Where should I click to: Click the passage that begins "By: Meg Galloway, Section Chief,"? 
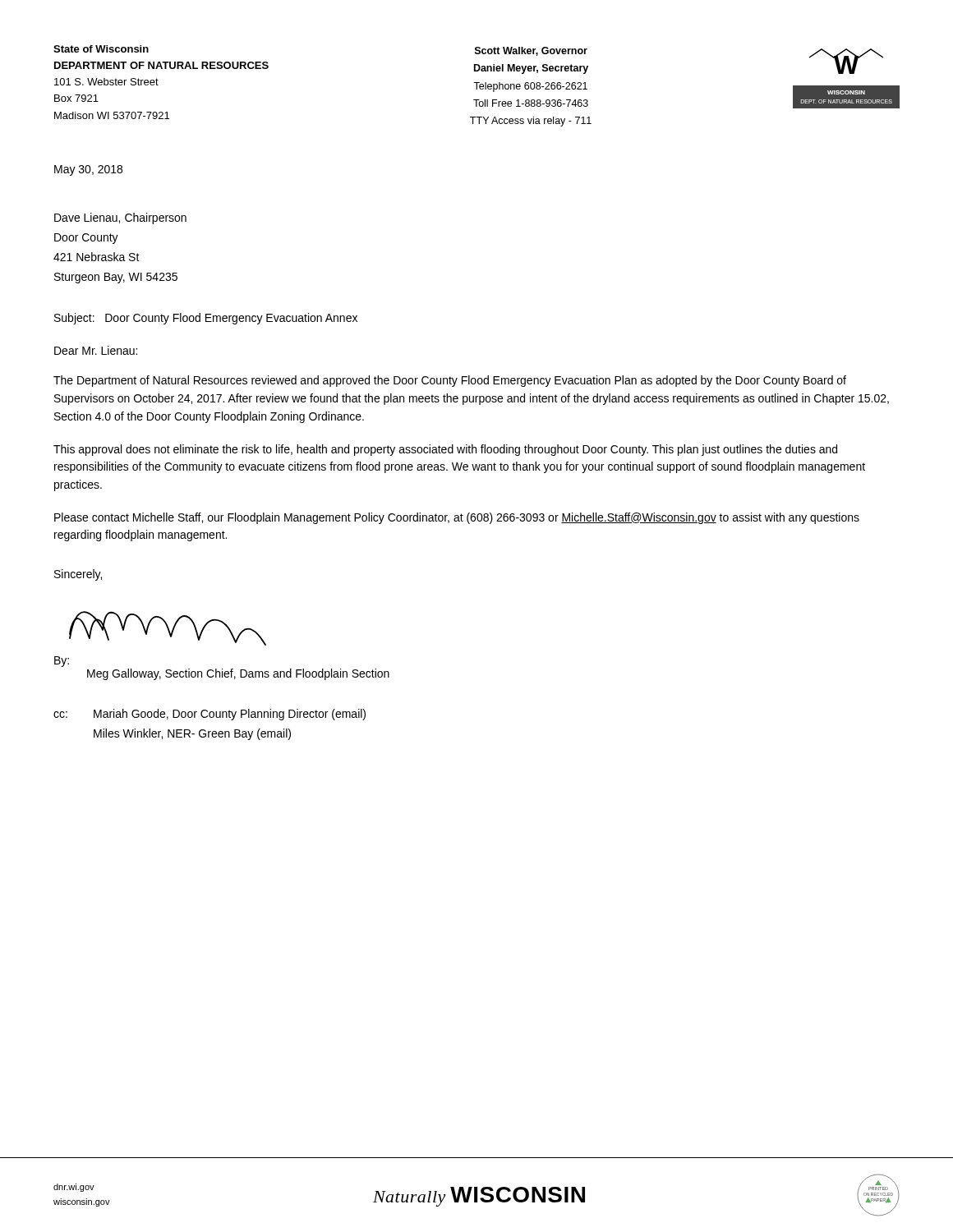click(x=222, y=667)
